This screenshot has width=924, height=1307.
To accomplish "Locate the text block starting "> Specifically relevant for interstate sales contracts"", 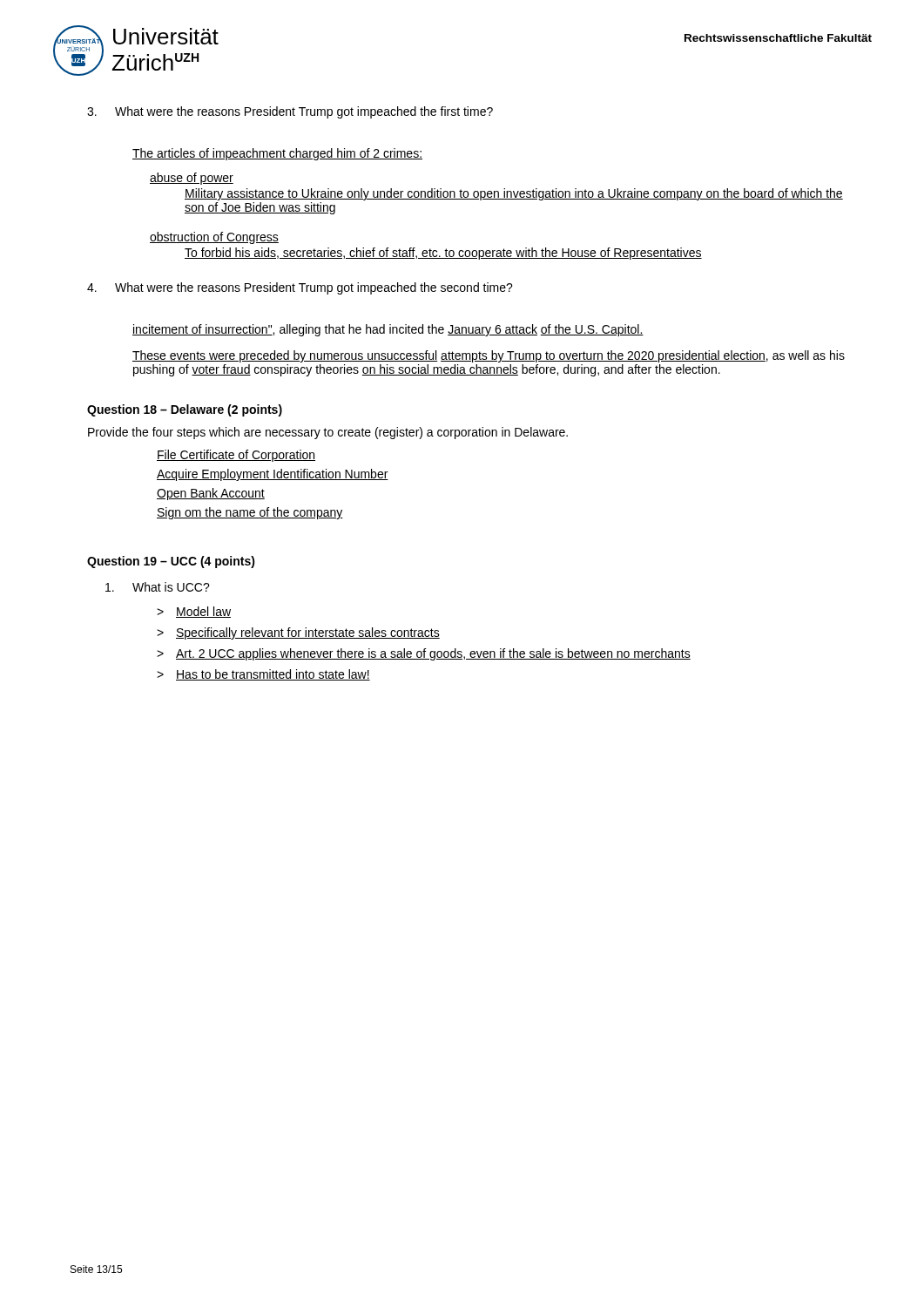I will [x=298, y=633].
